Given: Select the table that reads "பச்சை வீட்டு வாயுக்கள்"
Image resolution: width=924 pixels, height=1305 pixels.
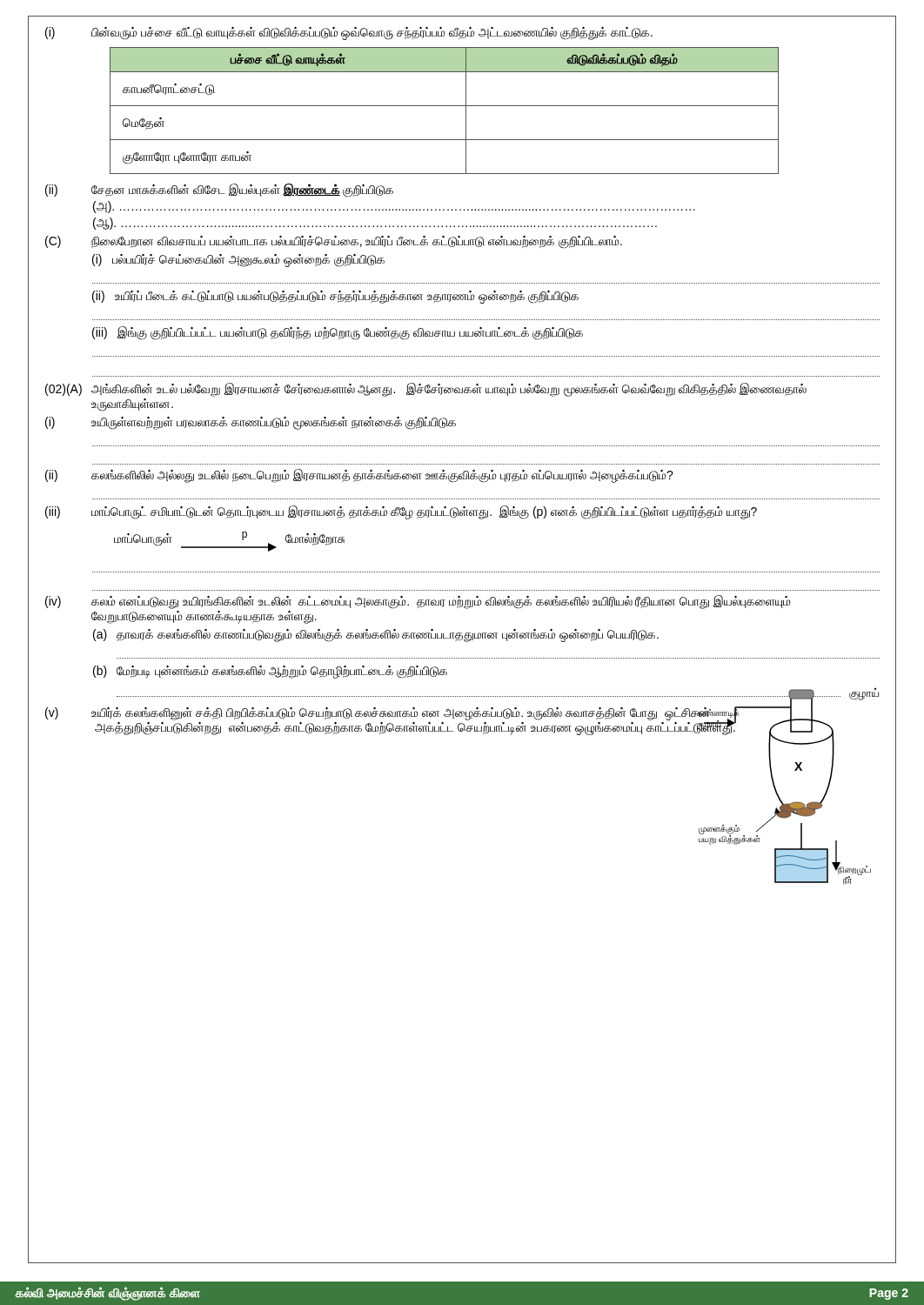Looking at the screenshot, I should [x=486, y=110].
